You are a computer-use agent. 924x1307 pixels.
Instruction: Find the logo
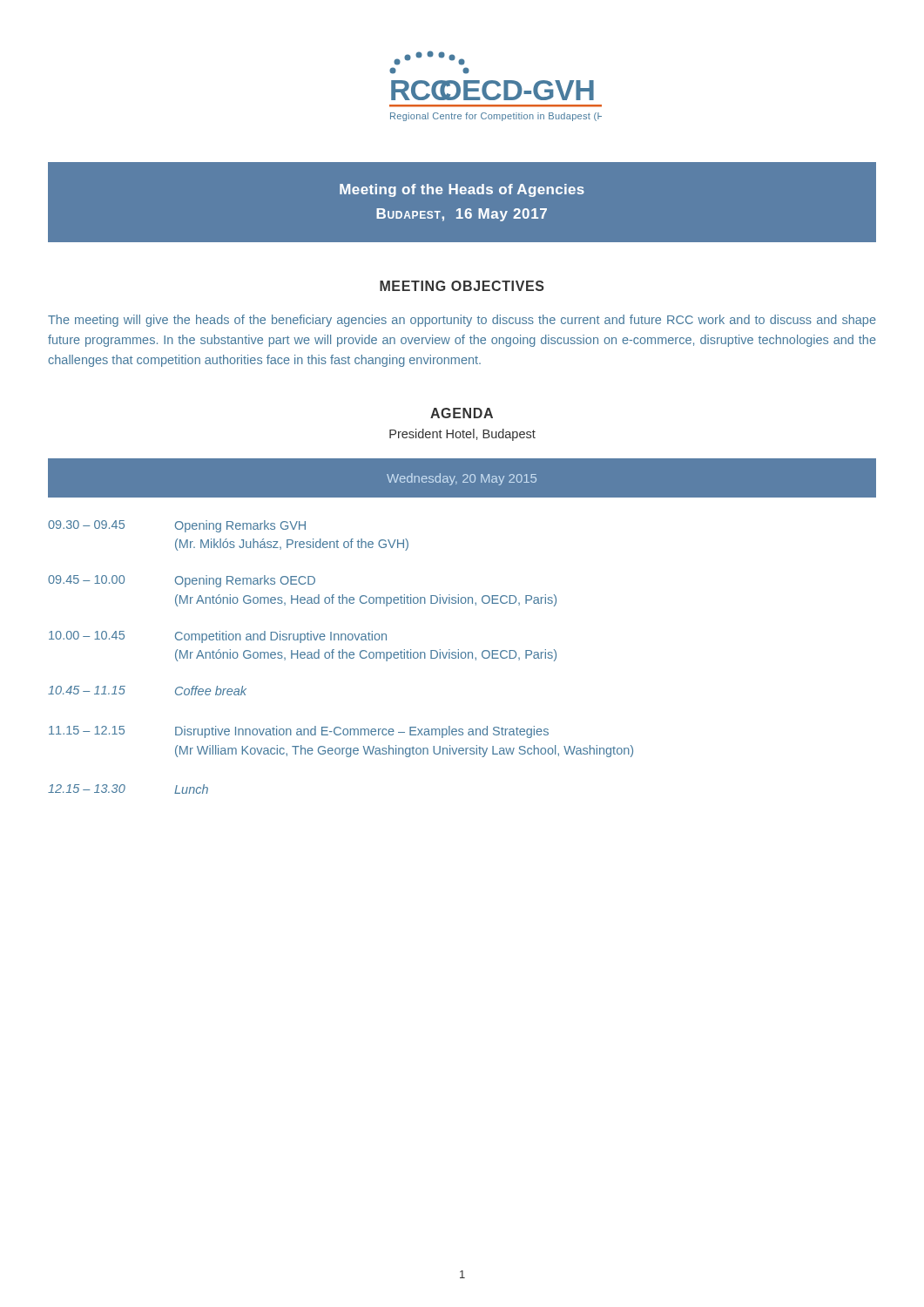tap(462, 73)
